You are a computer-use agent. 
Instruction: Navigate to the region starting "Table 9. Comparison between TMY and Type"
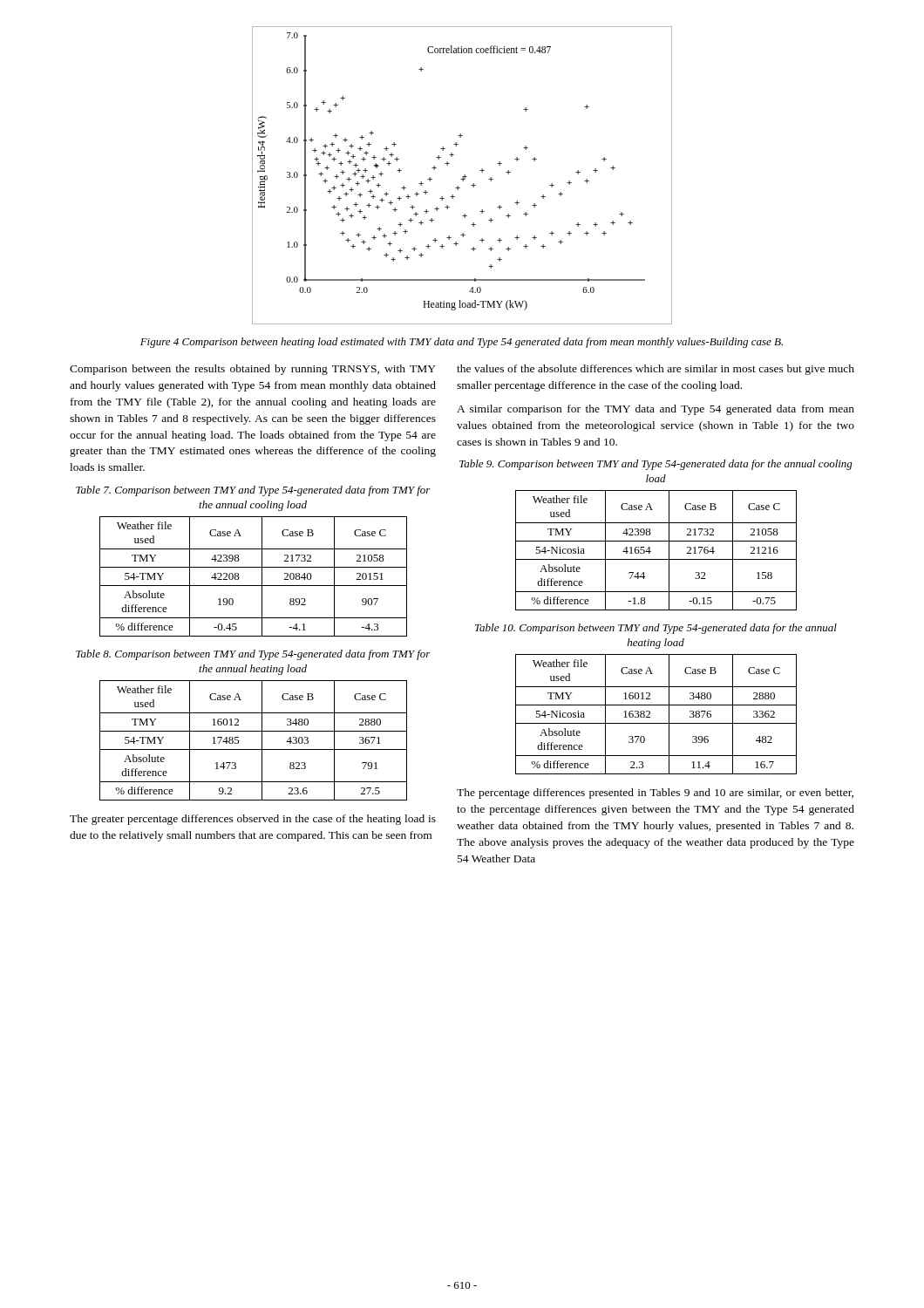click(655, 471)
